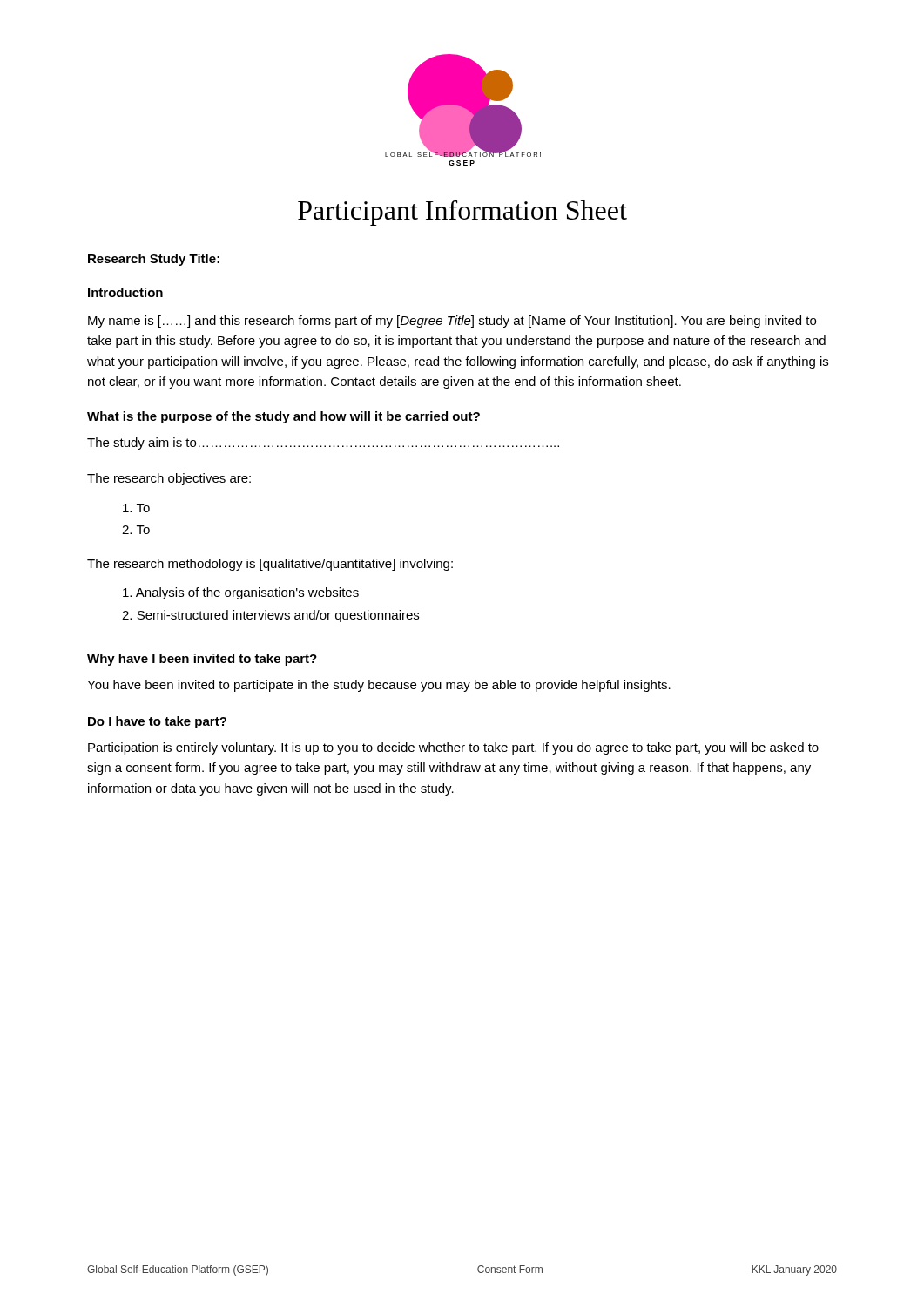Select the text block with the text "You have been invited to participate in"
Screen dimensions: 1307x924
point(379,684)
